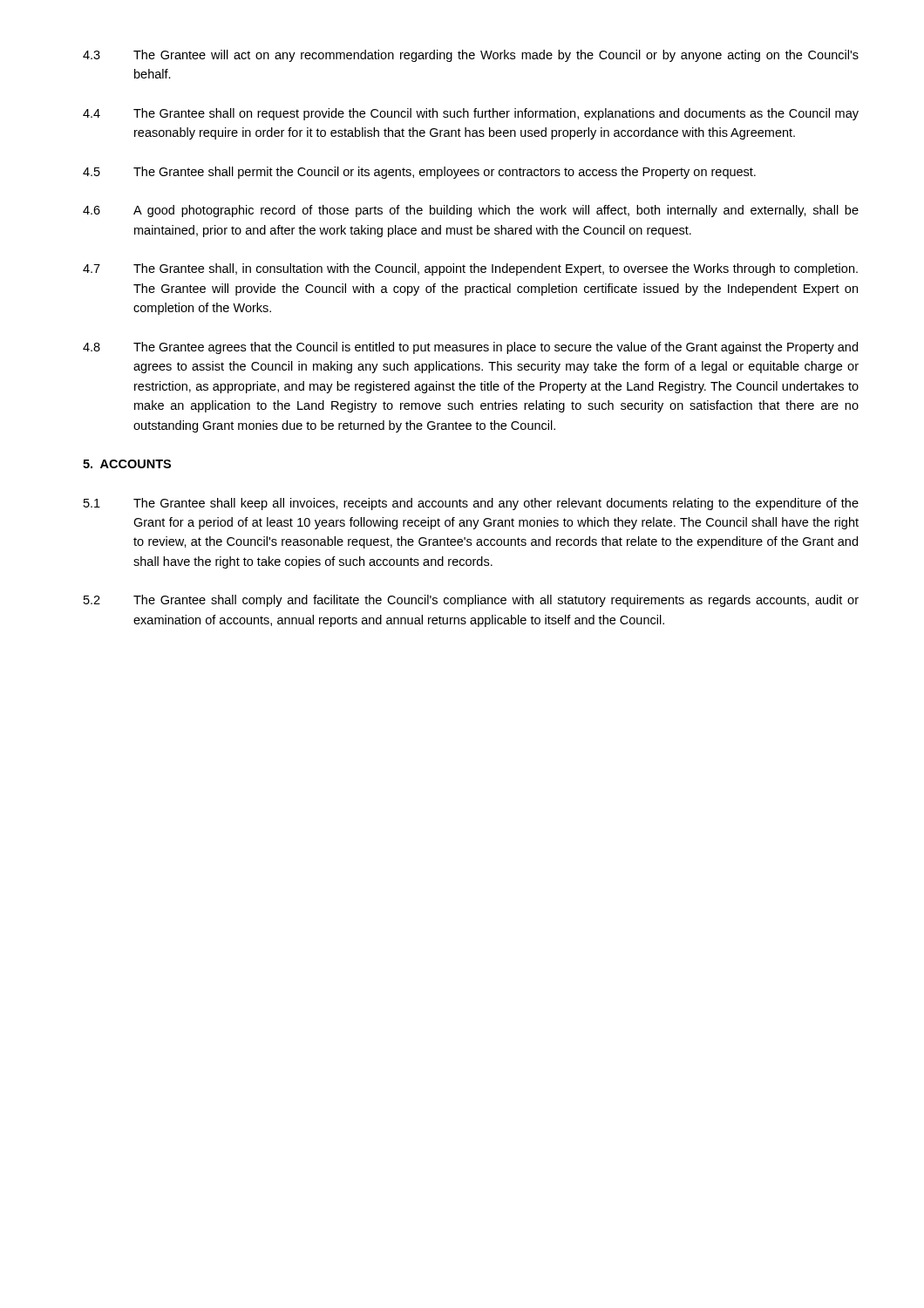
Task: Navigate to the region starting "4.4 The Grantee shall"
Action: [471, 123]
